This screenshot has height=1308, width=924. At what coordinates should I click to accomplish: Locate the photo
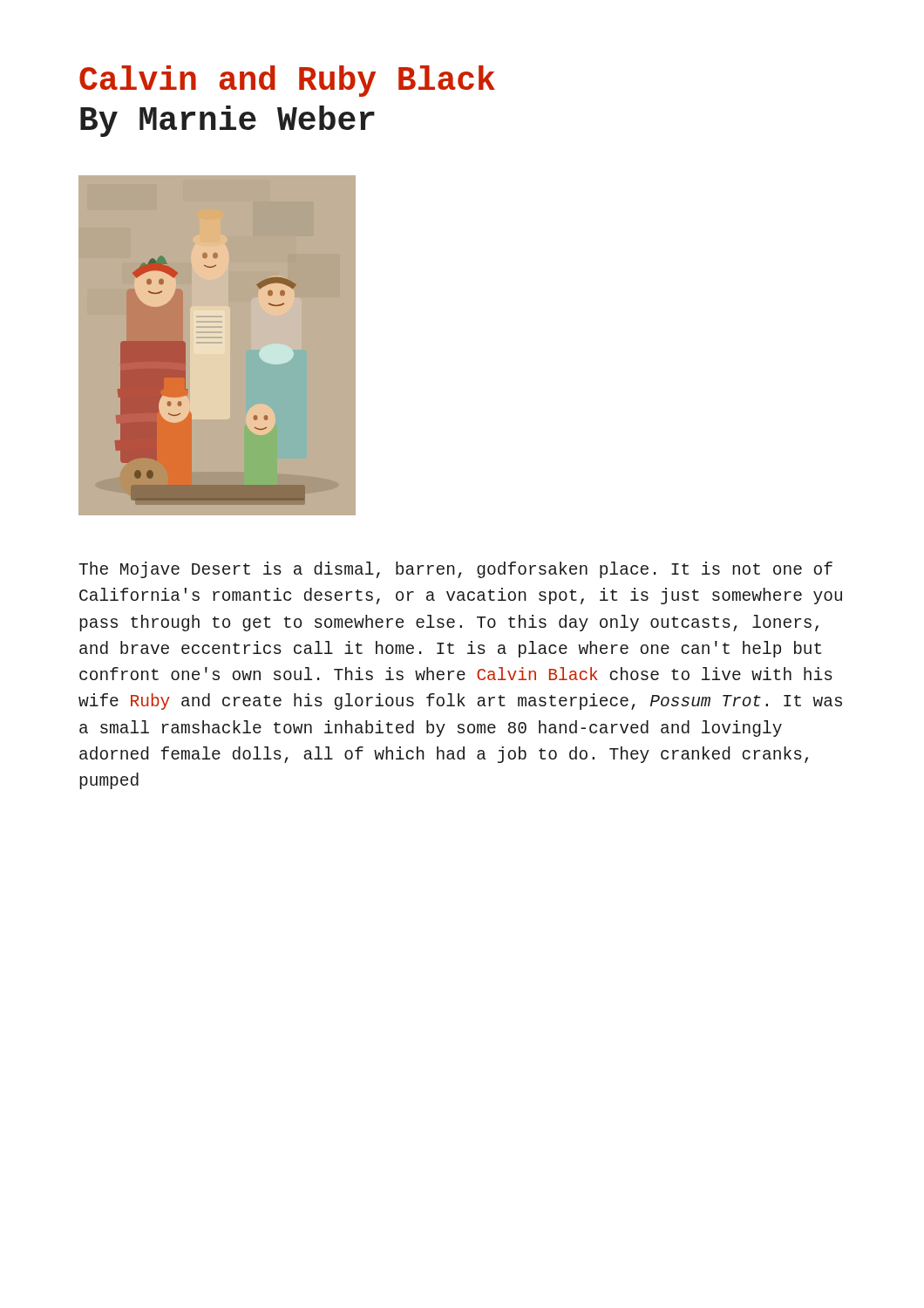click(462, 345)
